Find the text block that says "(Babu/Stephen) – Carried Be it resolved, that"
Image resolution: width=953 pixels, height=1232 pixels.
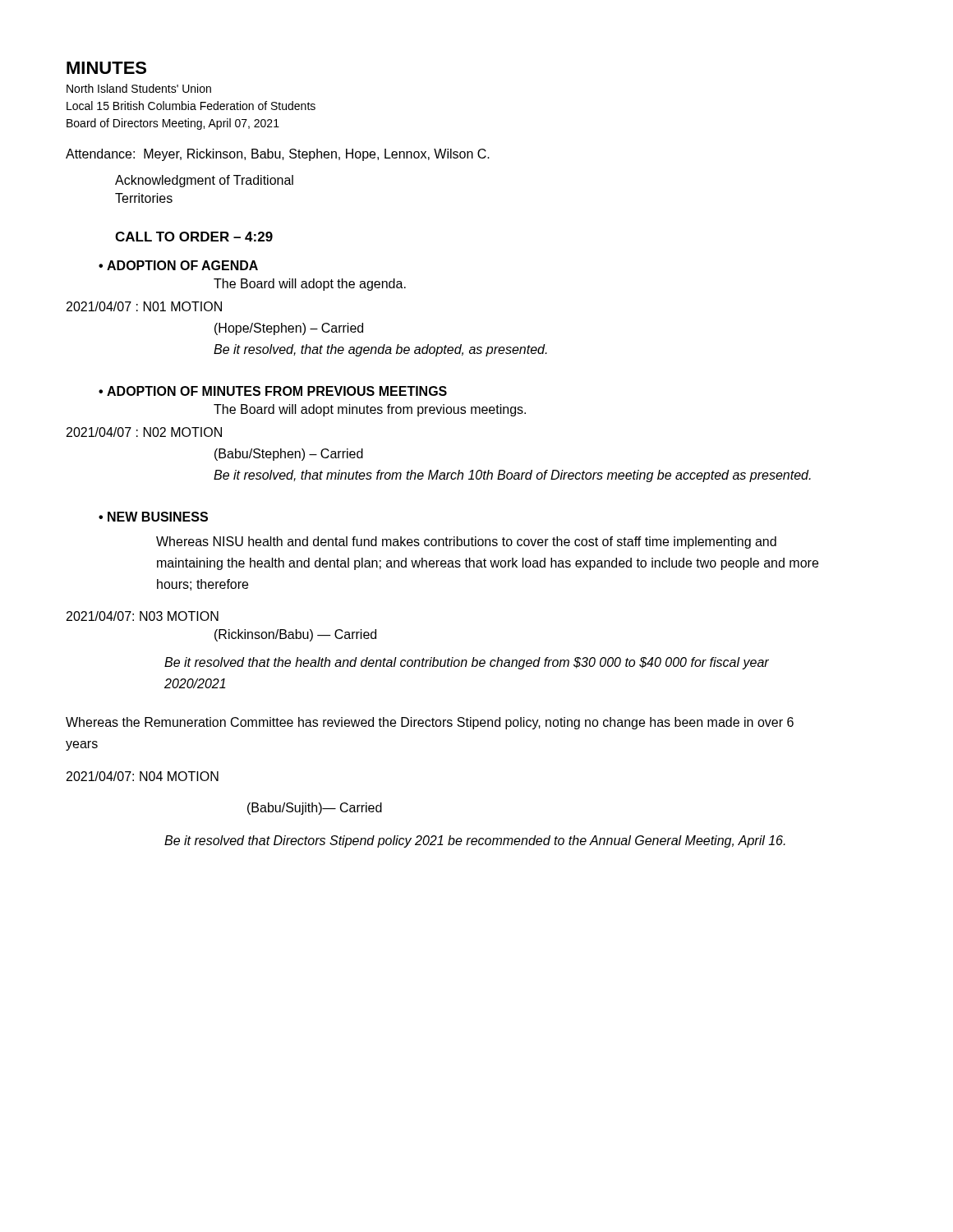[x=513, y=464]
